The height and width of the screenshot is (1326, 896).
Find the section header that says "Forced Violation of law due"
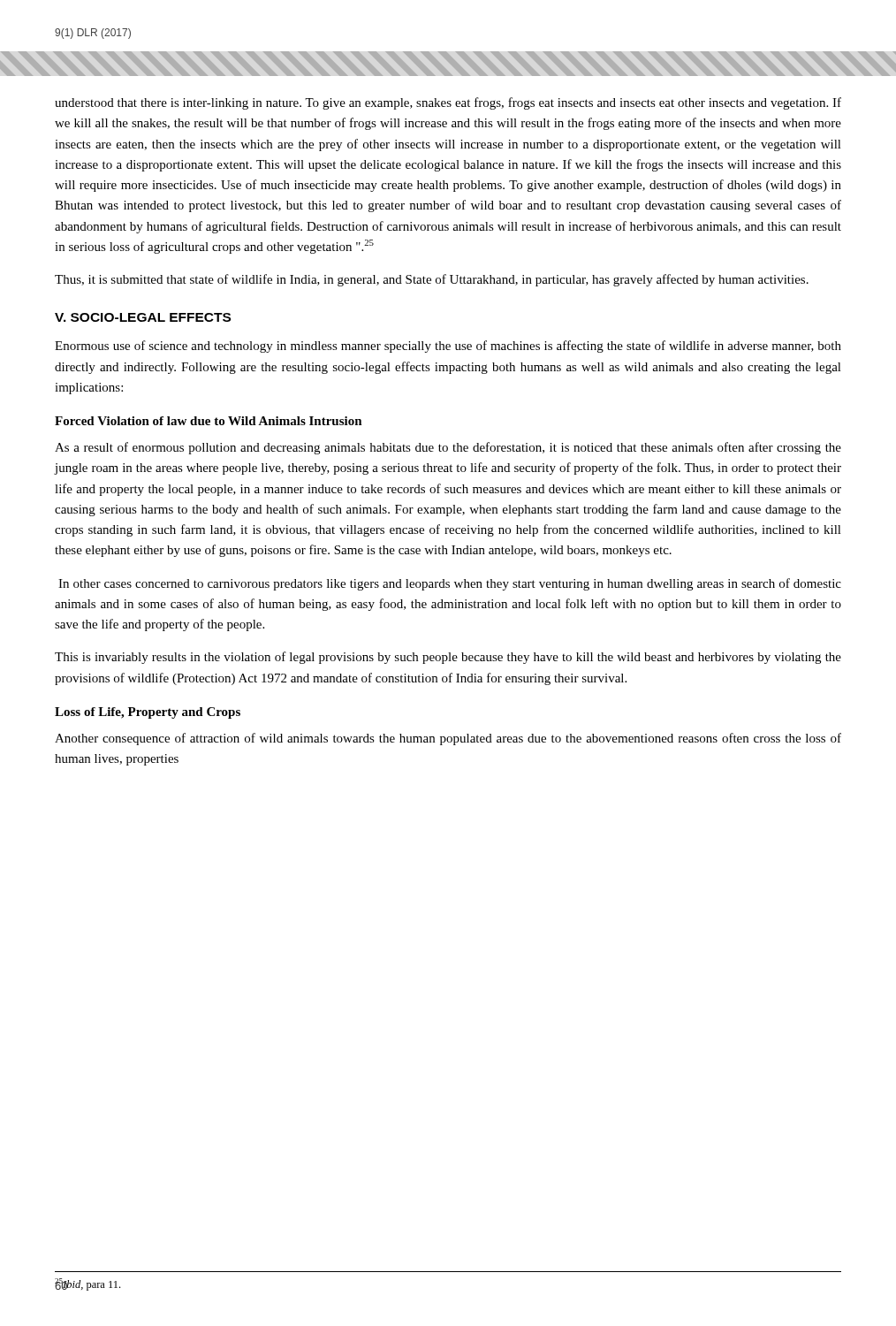coord(208,421)
